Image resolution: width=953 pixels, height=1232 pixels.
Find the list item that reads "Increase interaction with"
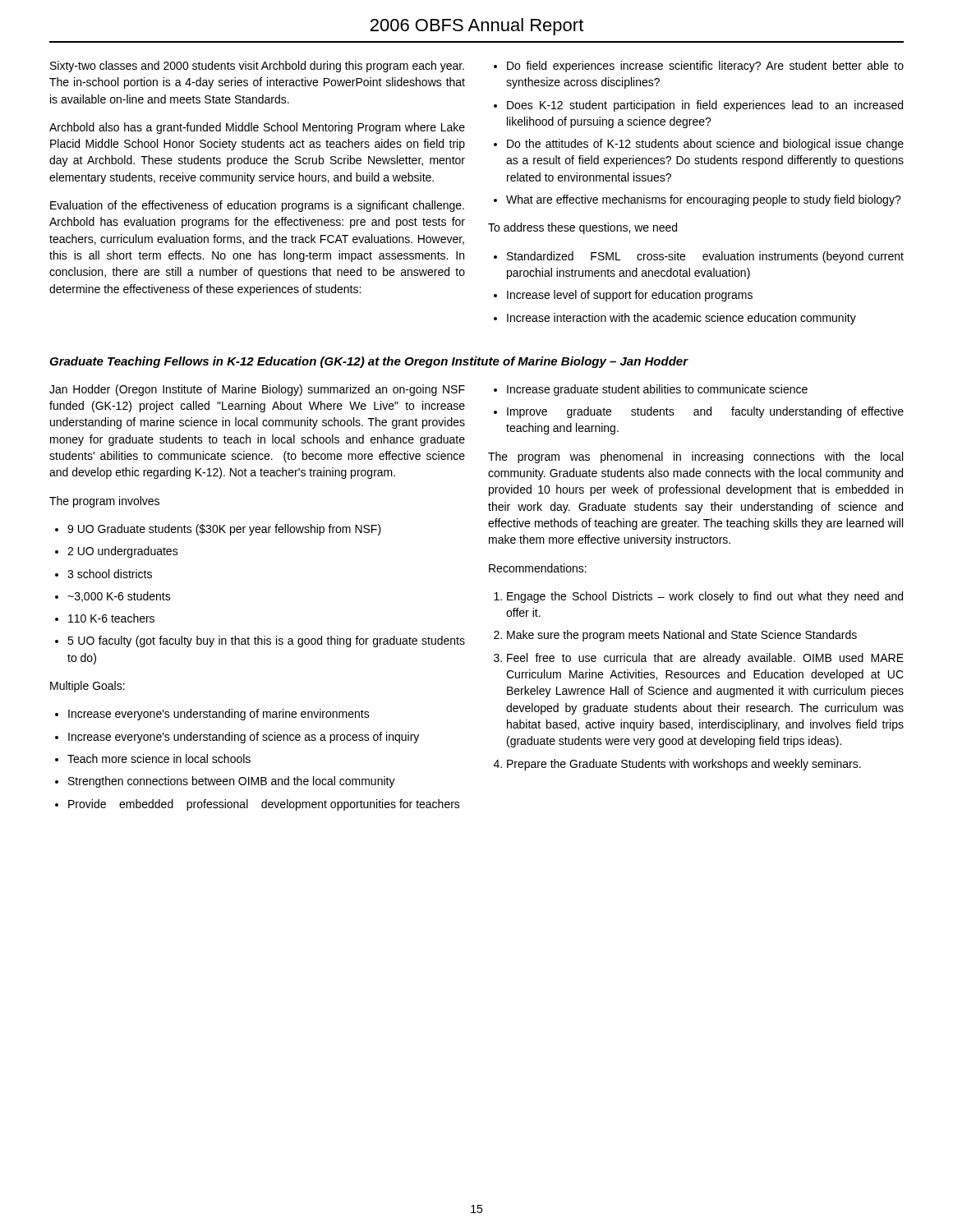click(681, 317)
